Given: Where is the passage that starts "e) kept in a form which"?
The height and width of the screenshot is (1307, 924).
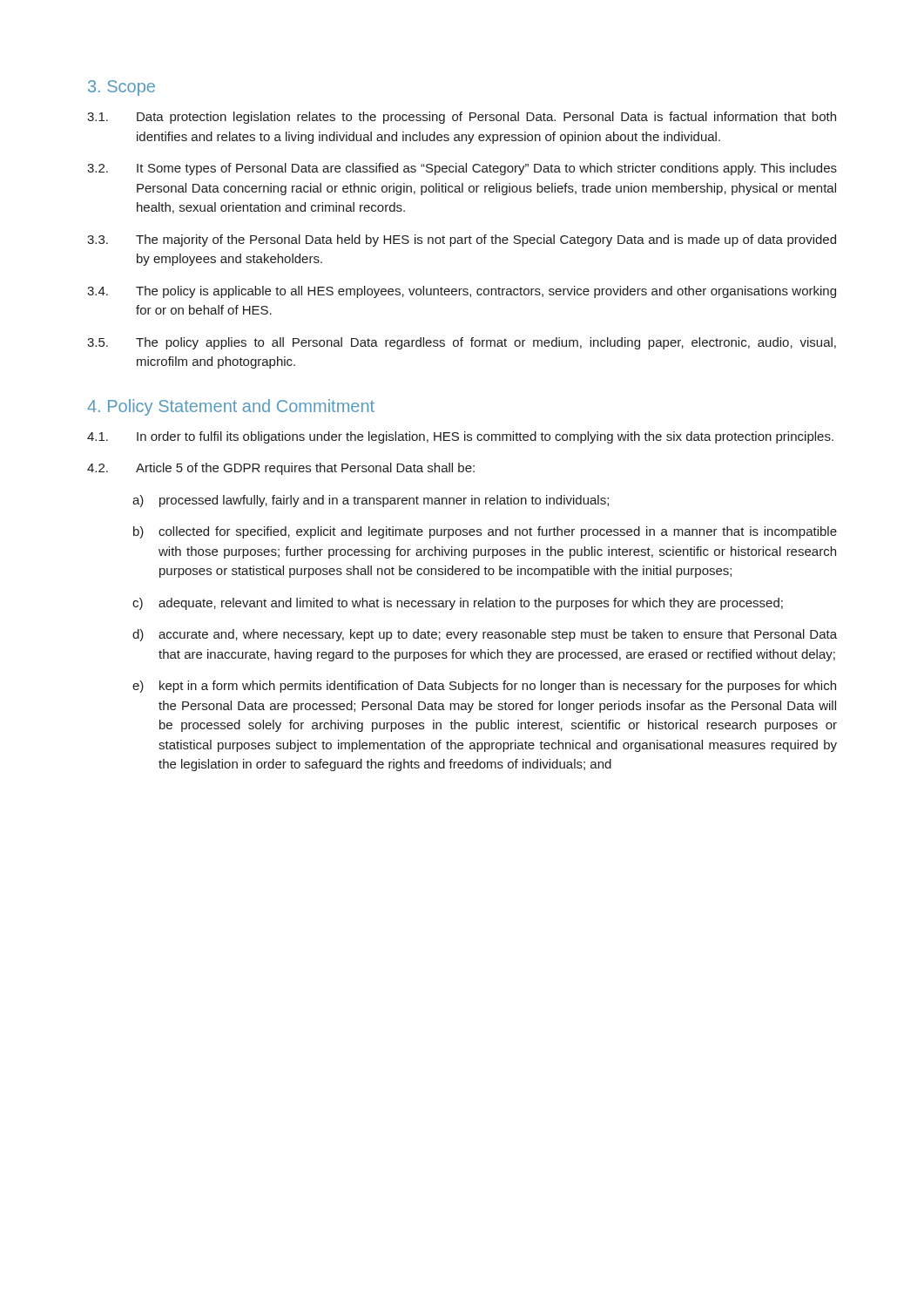Looking at the screenshot, I should (x=485, y=725).
